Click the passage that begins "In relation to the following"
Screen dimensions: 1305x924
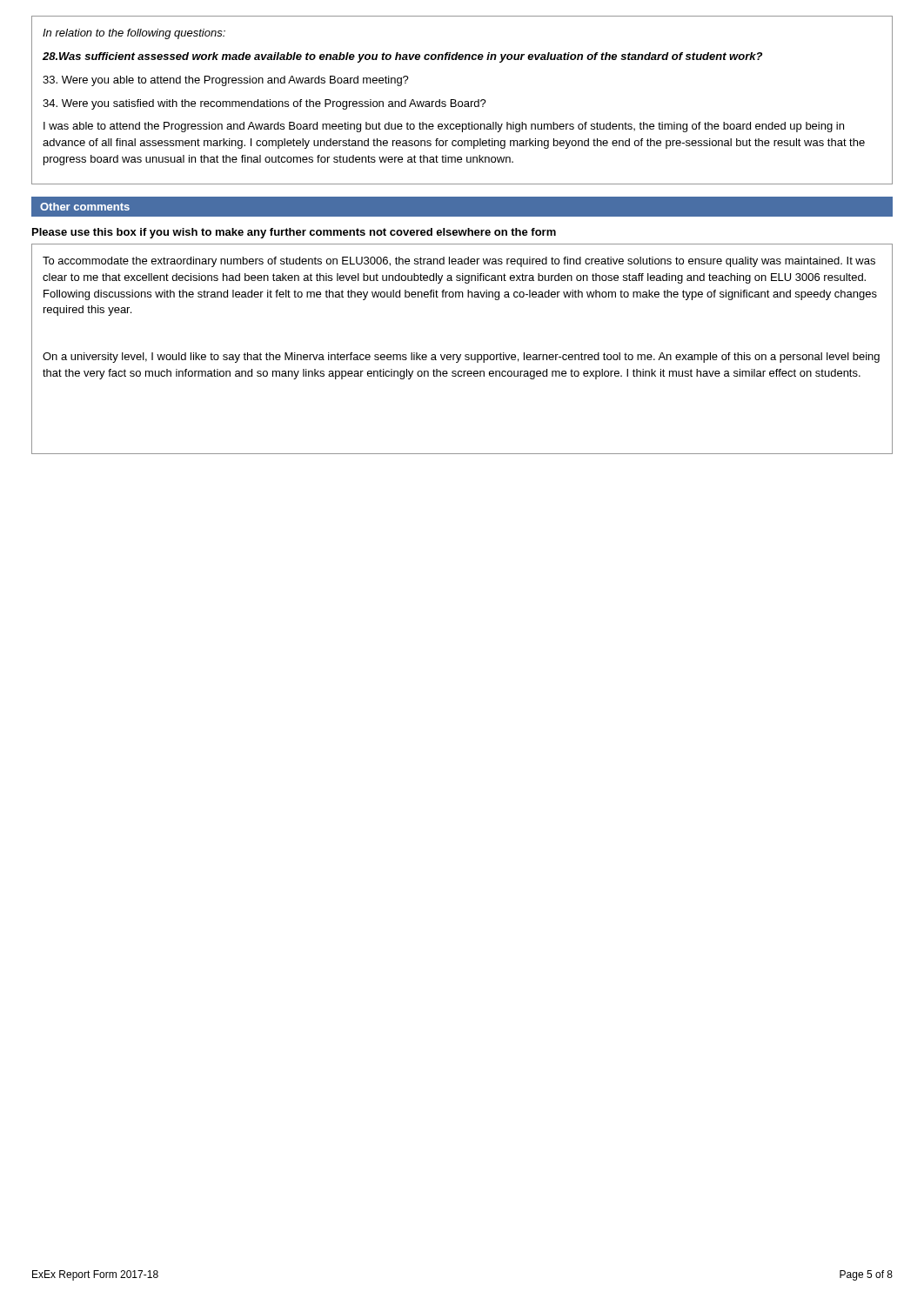(462, 97)
